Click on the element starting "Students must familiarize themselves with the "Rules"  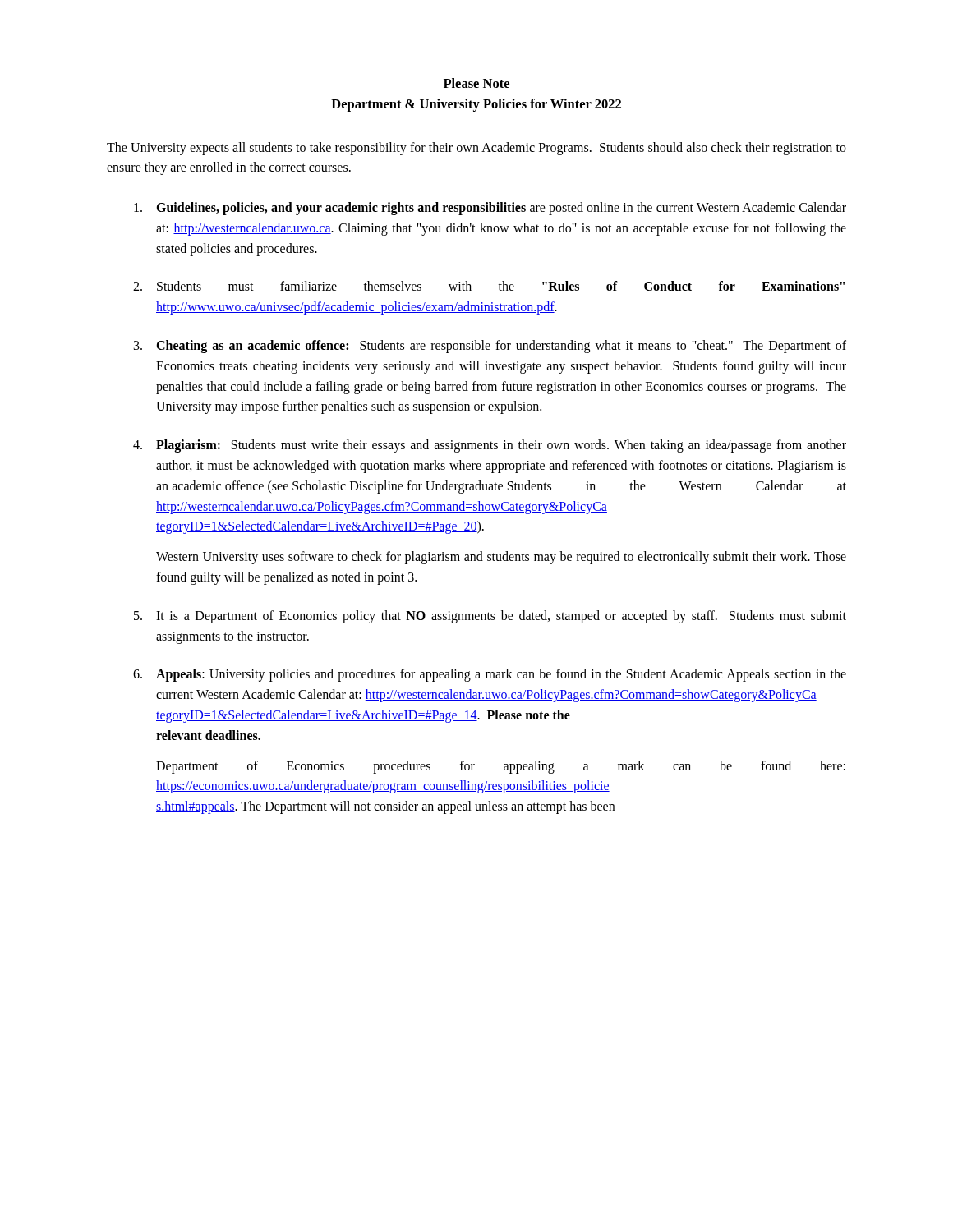tap(501, 297)
